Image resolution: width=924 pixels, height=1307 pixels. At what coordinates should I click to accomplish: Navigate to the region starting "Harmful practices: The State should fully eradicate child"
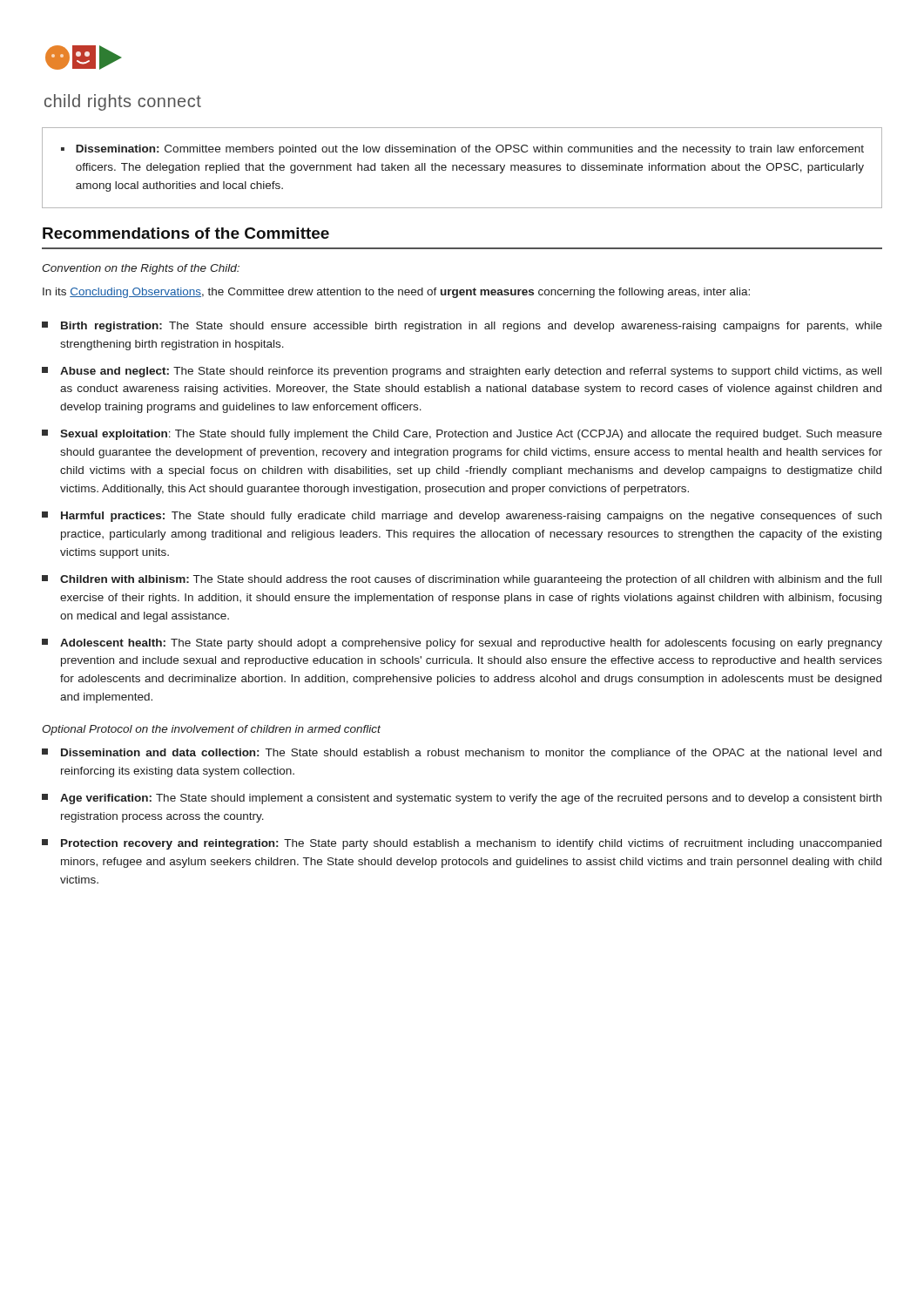pos(462,534)
